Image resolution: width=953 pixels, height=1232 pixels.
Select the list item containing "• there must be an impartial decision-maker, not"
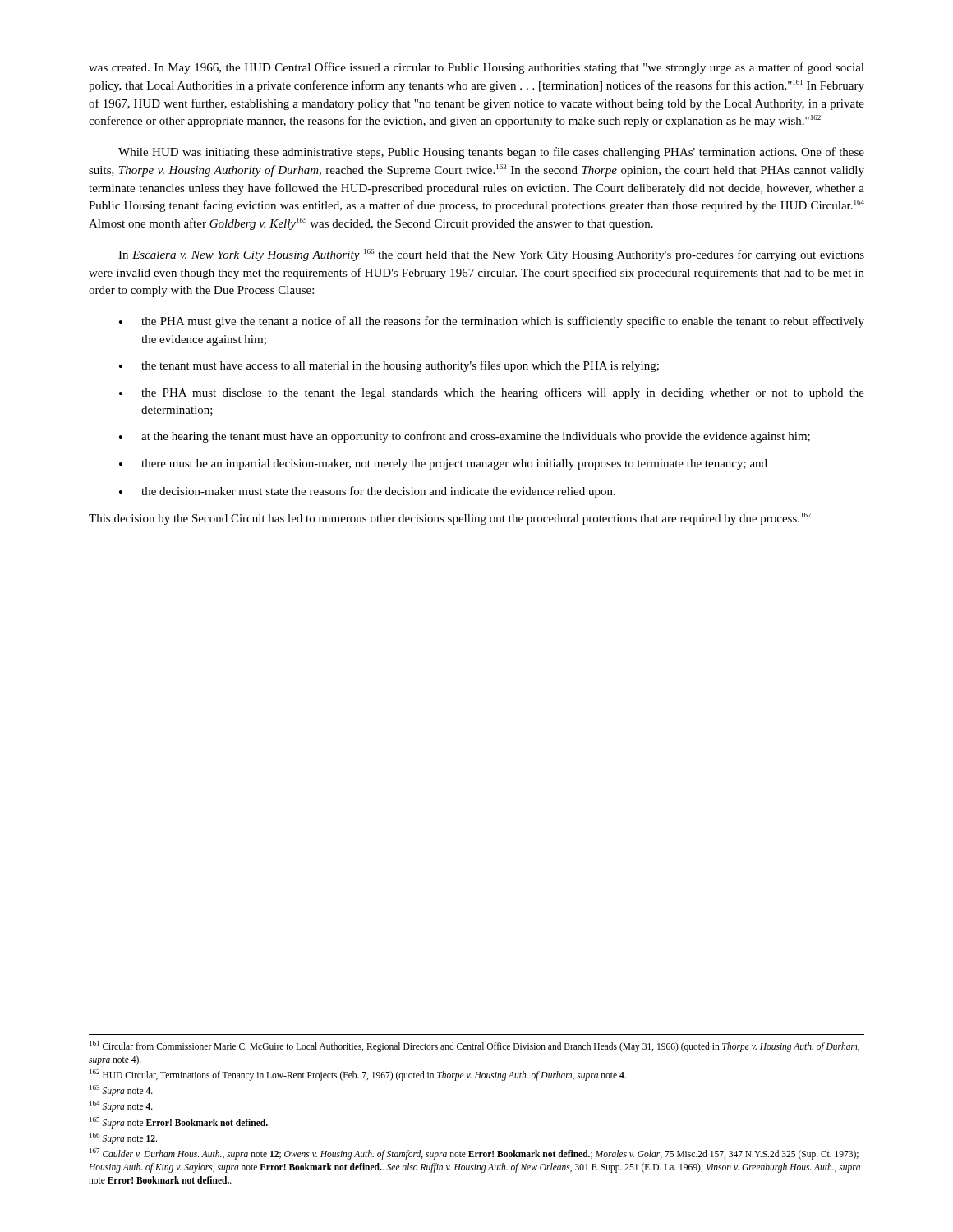(491, 465)
